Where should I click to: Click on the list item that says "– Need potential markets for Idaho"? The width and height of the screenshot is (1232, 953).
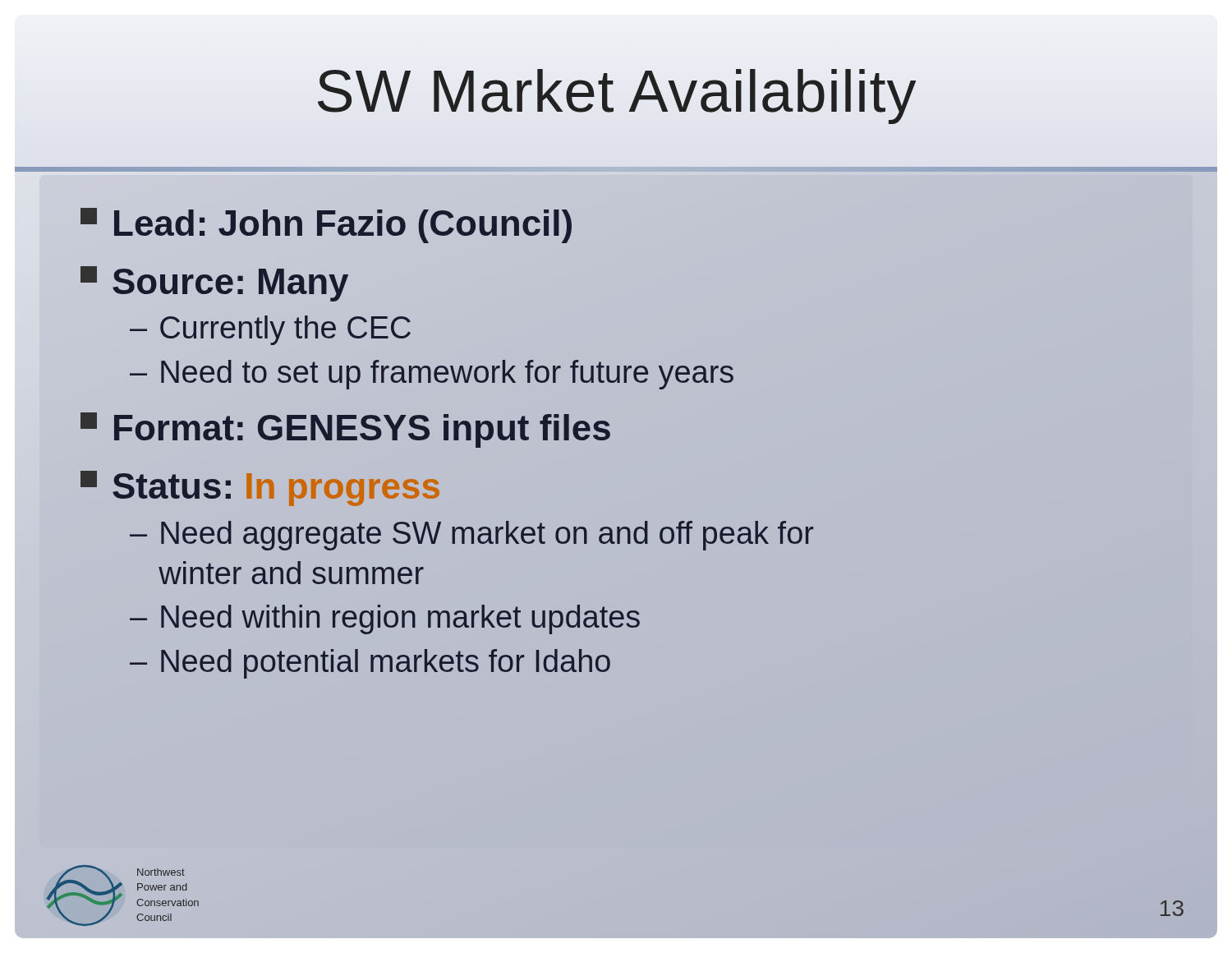click(371, 662)
